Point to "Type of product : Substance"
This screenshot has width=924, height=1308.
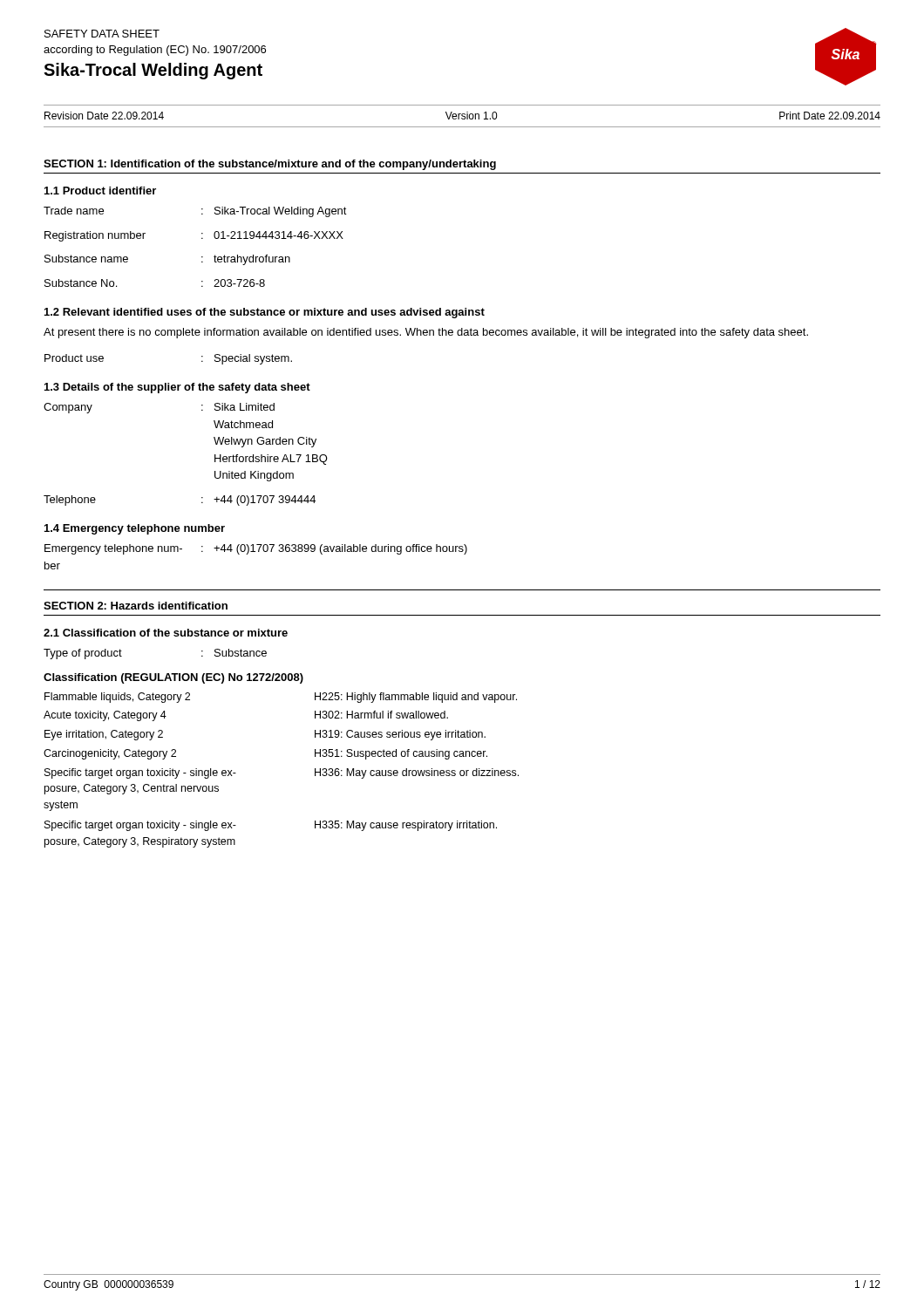86,654
